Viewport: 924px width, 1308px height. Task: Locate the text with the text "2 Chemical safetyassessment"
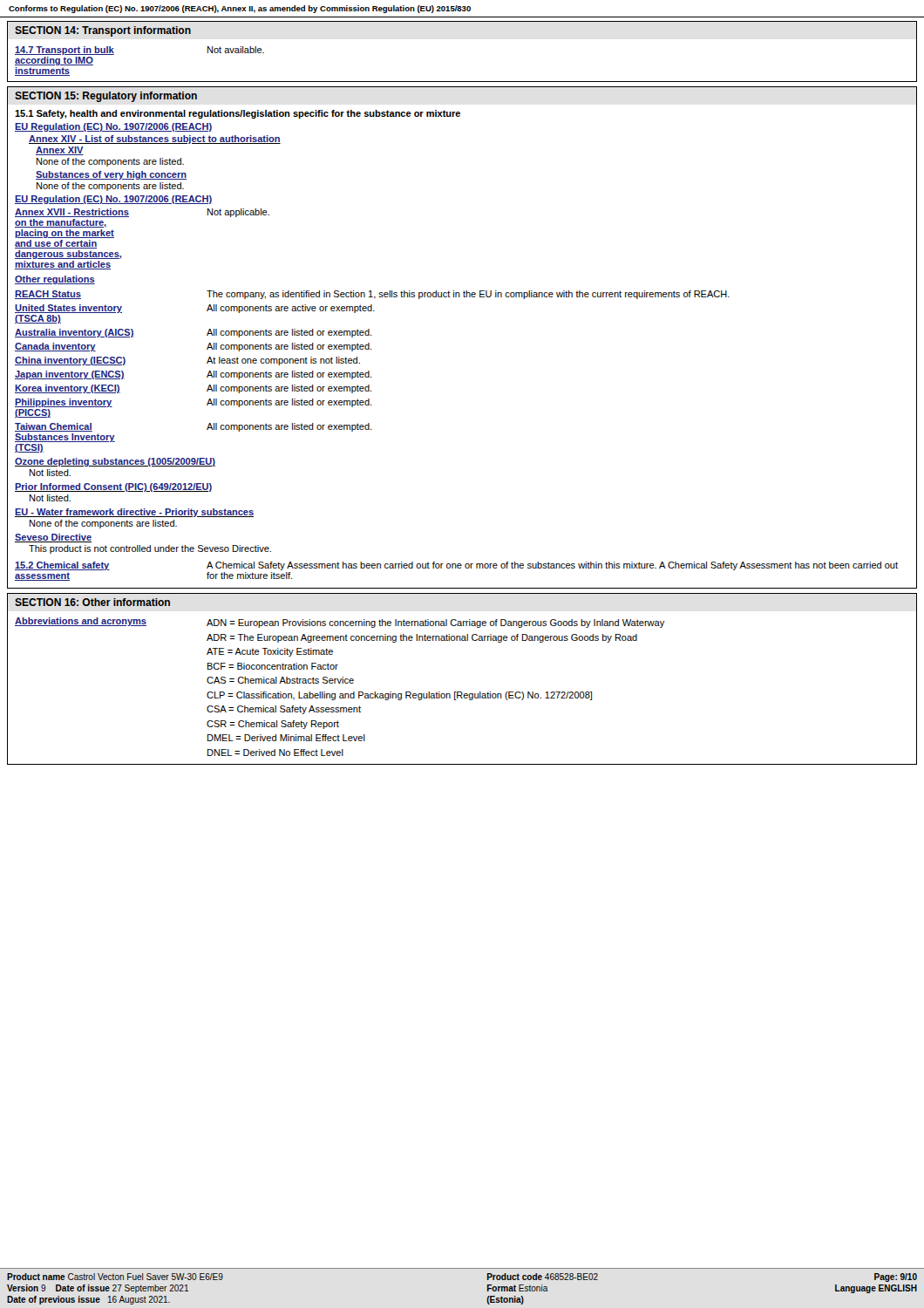point(62,570)
